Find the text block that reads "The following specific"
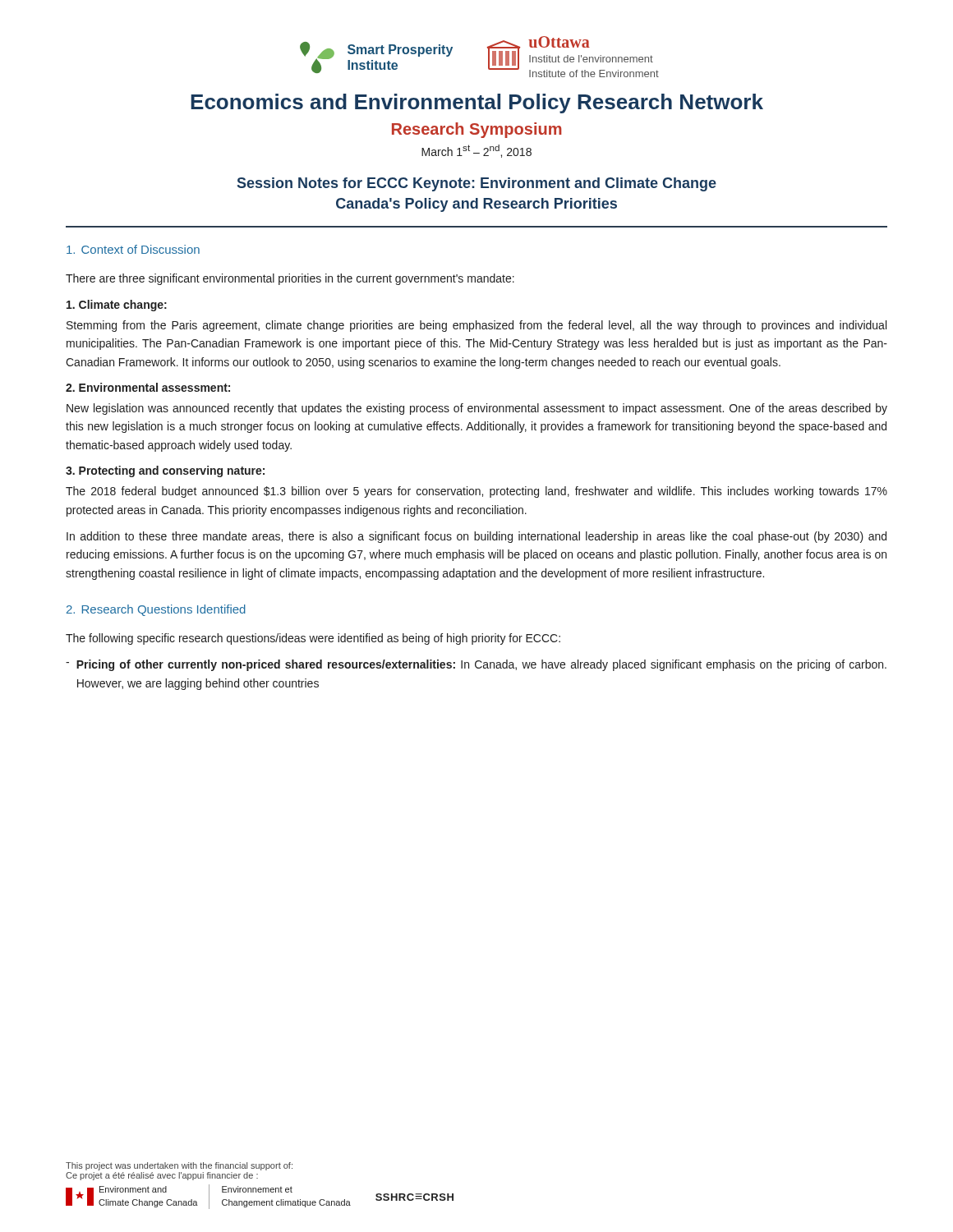Image resolution: width=953 pixels, height=1232 pixels. pos(313,638)
